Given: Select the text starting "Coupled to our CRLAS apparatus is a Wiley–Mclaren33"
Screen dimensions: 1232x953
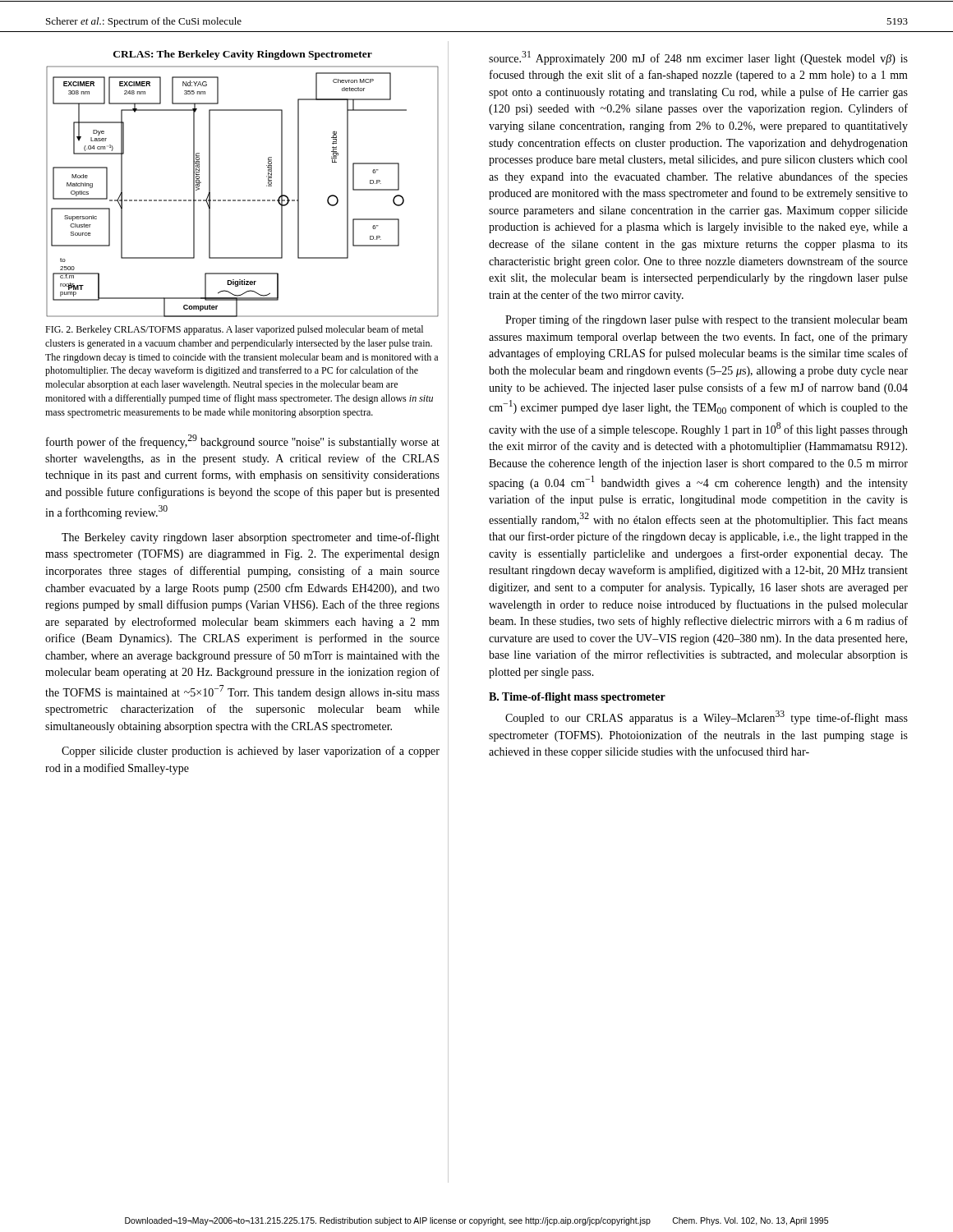Looking at the screenshot, I should (x=698, y=734).
